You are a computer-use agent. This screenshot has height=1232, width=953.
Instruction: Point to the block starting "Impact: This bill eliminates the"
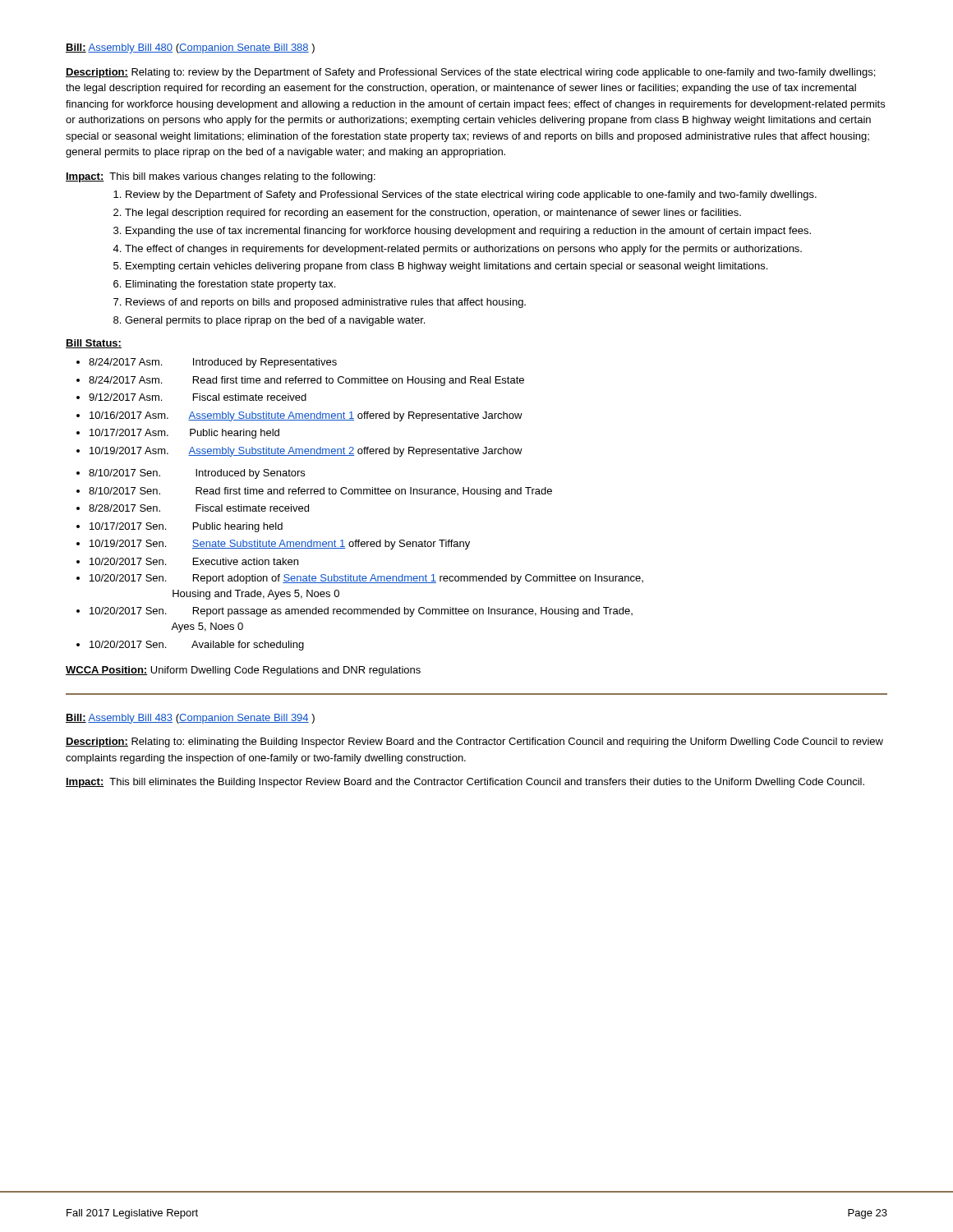[465, 782]
